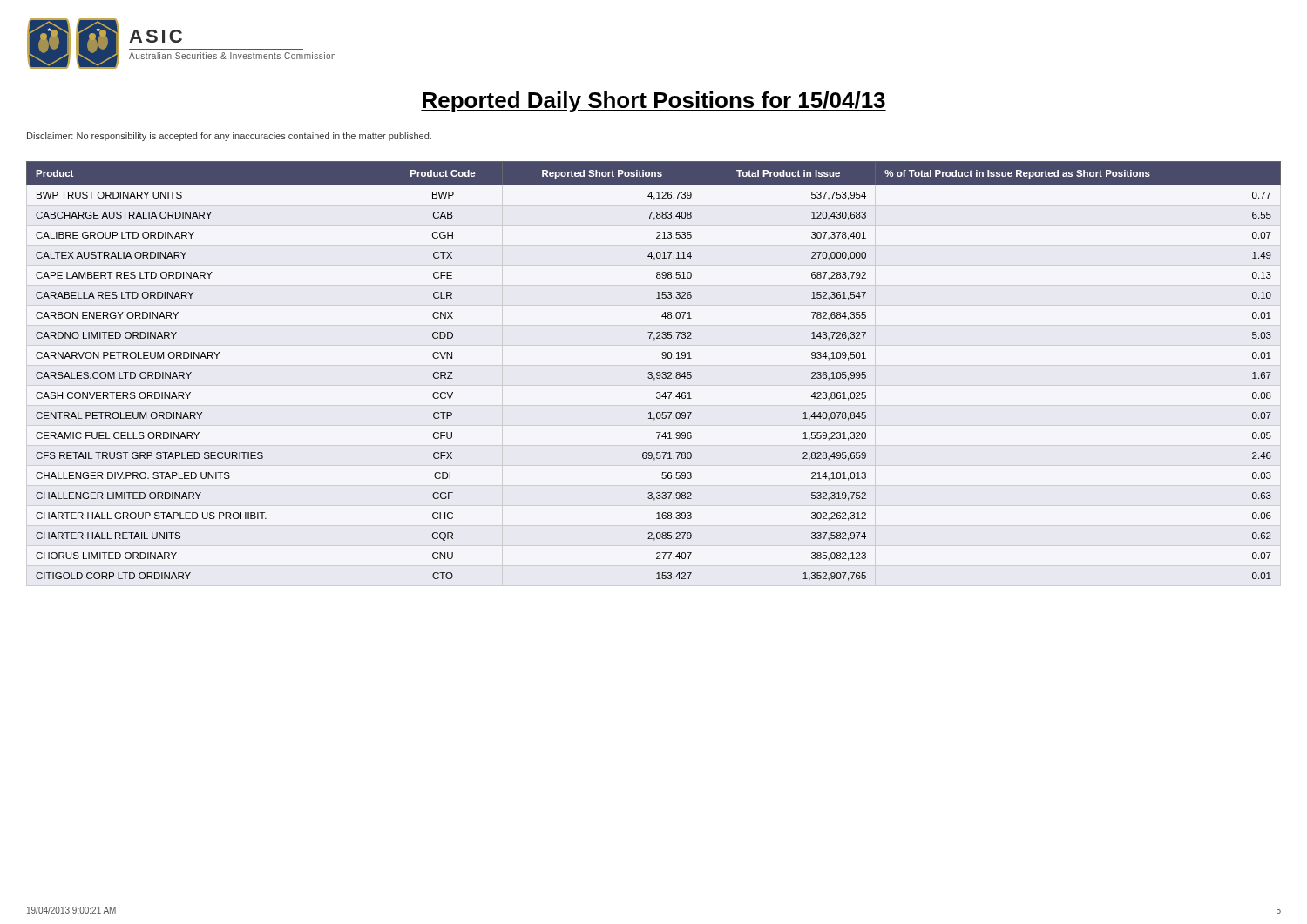Find the table that mentions "CALTEX AUSTRALIA ORDINARY"

point(654,525)
